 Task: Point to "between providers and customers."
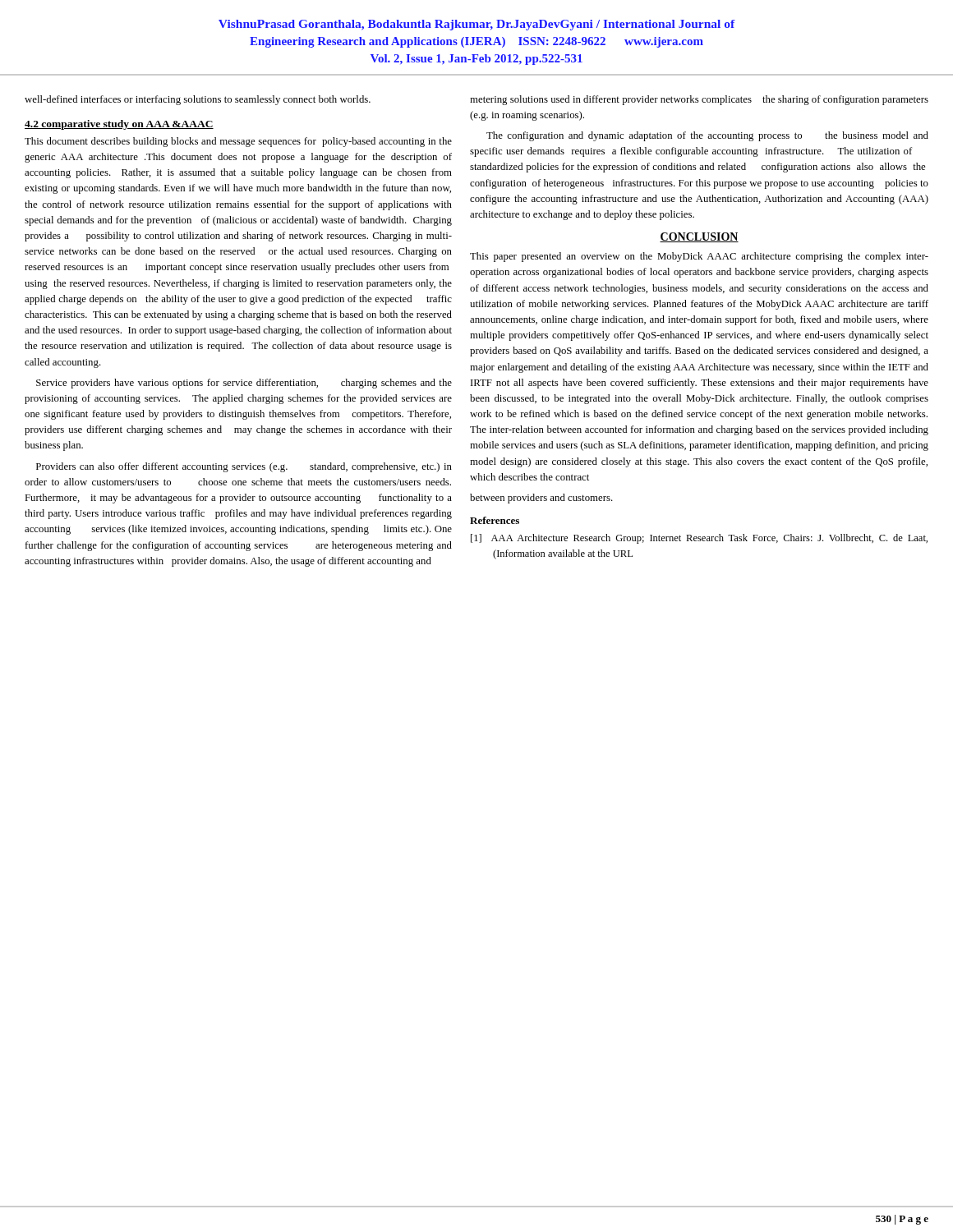coord(541,498)
